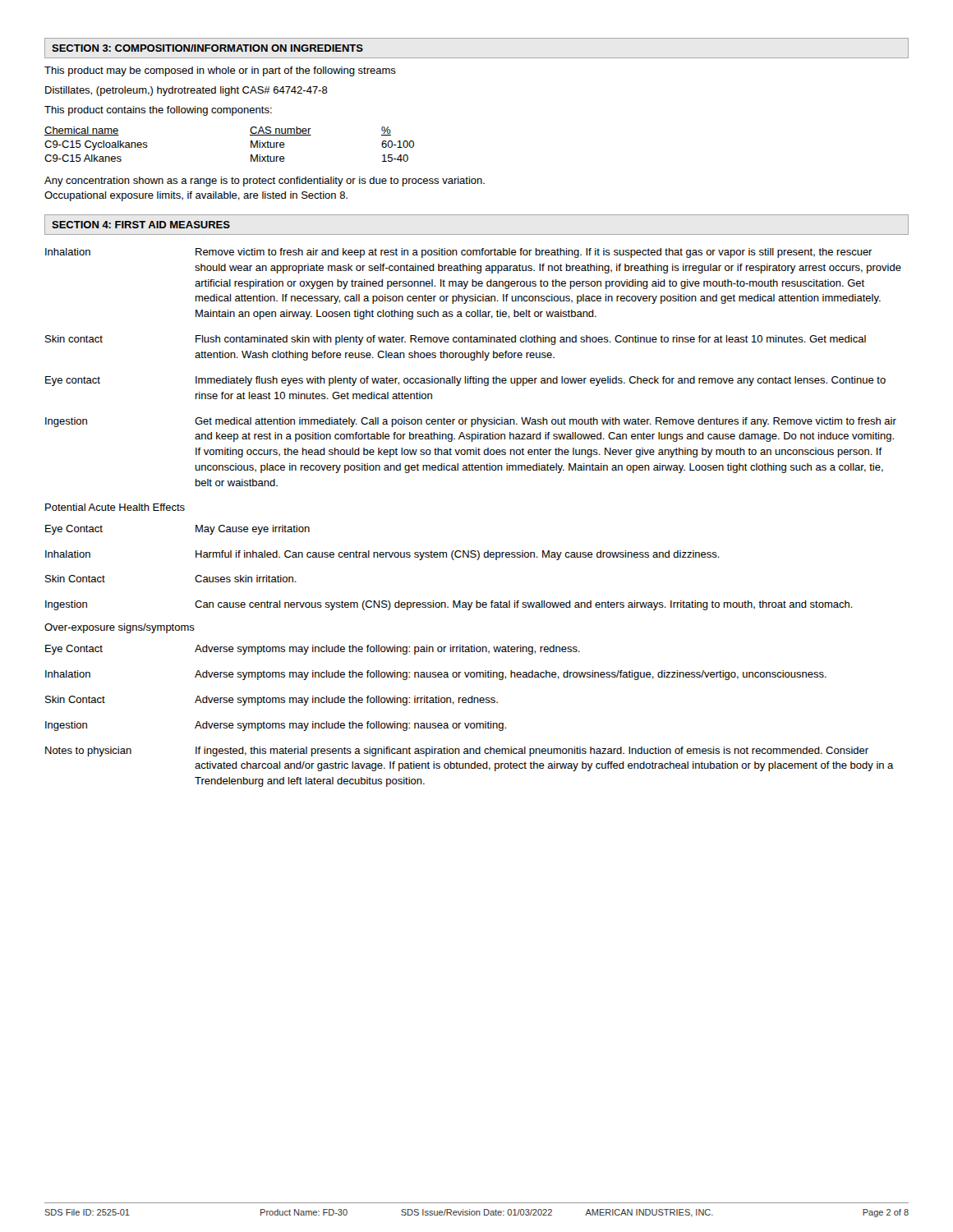953x1232 pixels.
Task: Point to the passage starting "This product may be composed in whole or"
Action: coord(220,70)
